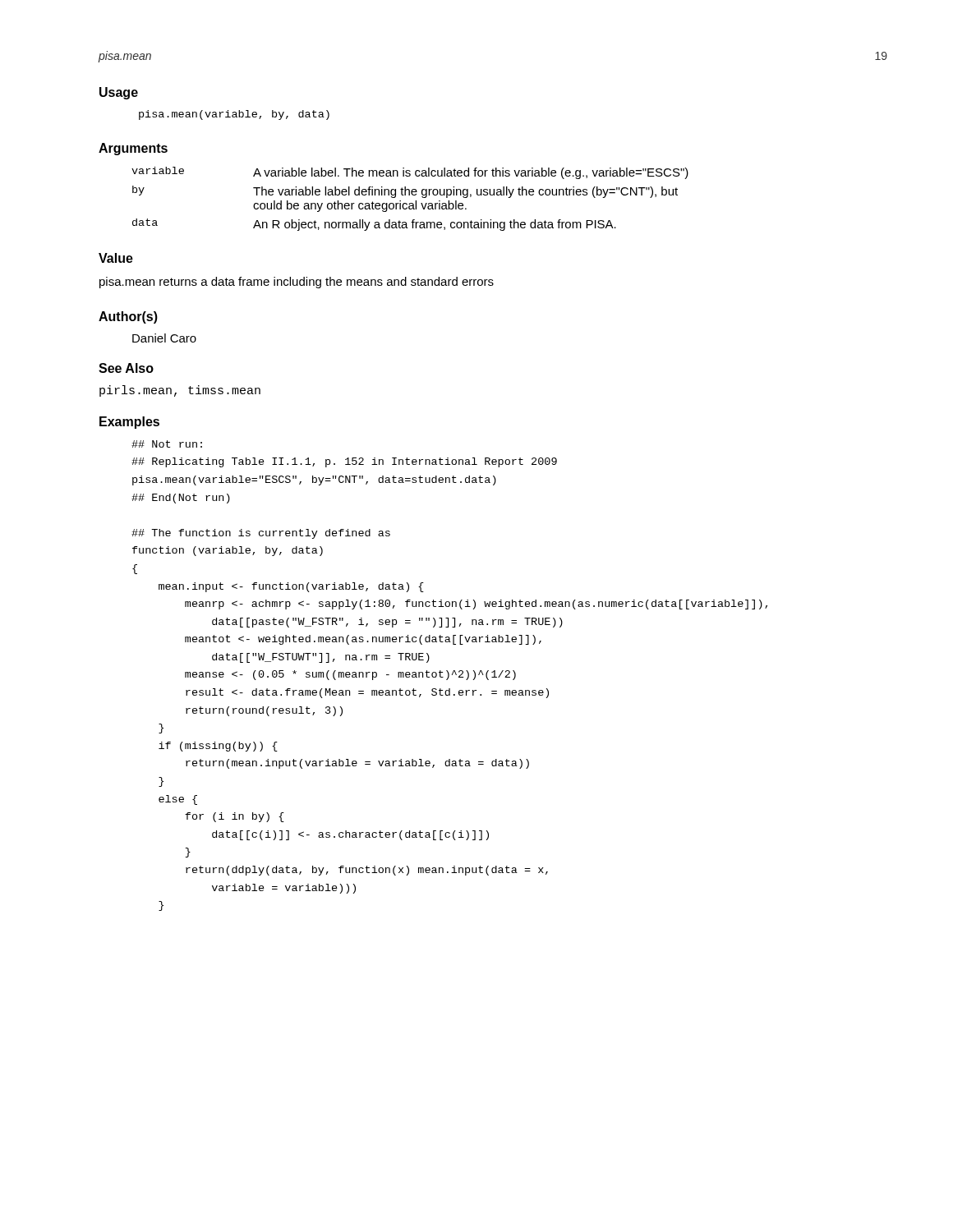This screenshot has height=1232, width=953.
Task: Where does it say "pirls.mean, timss.mean"?
Action: pos(180,391)
